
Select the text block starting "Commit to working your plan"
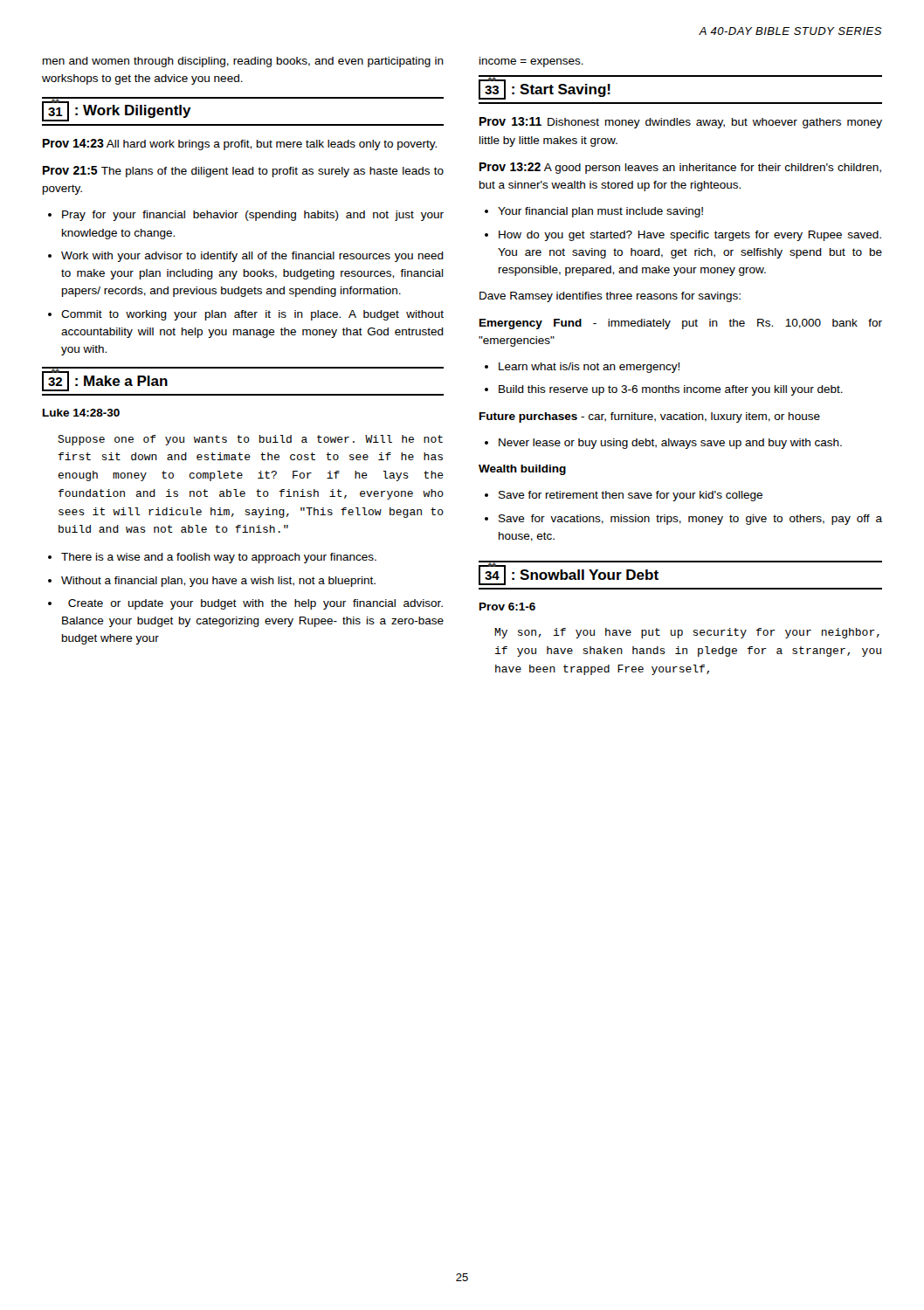point(252,331)
